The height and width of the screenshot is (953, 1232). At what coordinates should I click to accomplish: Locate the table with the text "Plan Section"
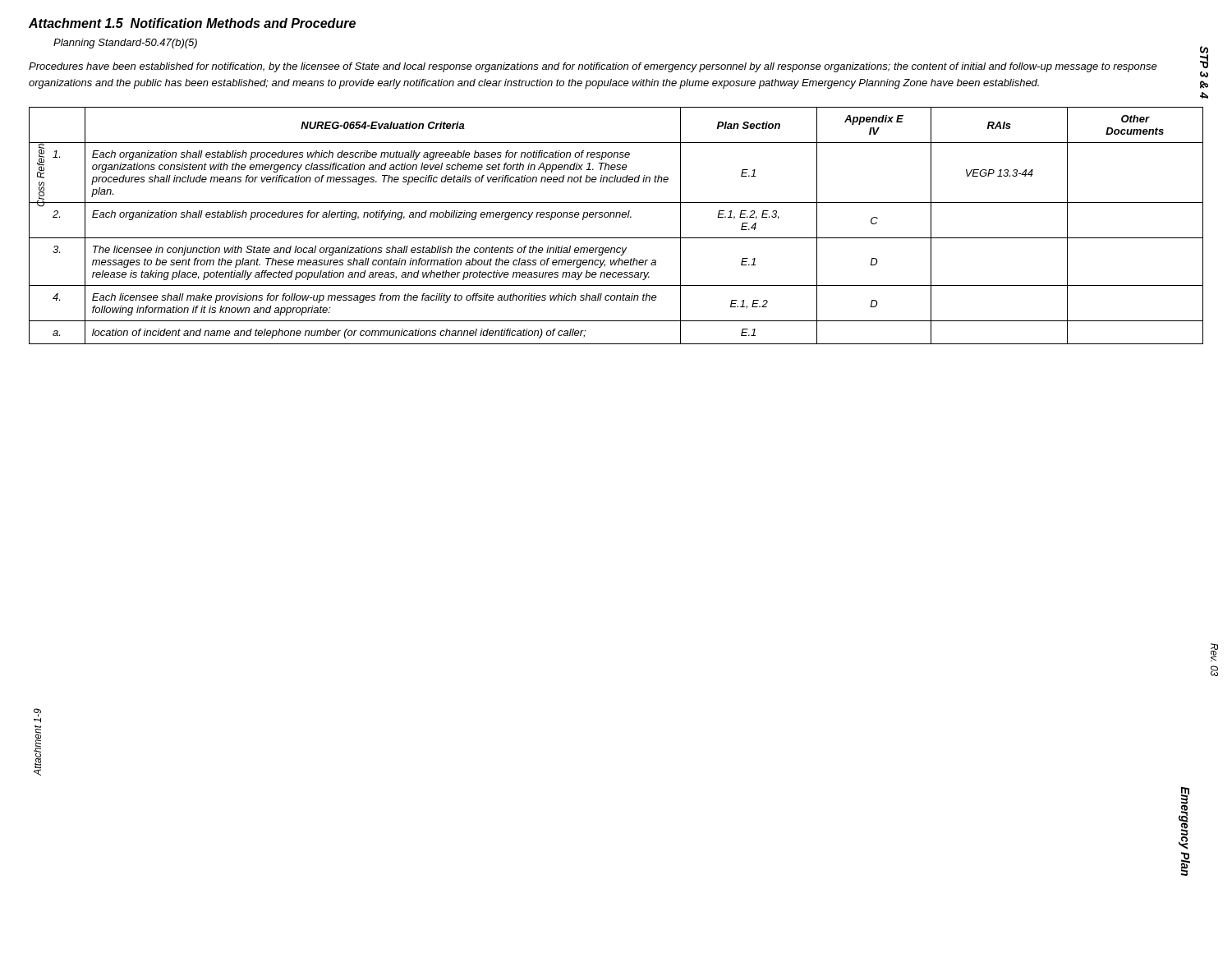pos(616,226)
